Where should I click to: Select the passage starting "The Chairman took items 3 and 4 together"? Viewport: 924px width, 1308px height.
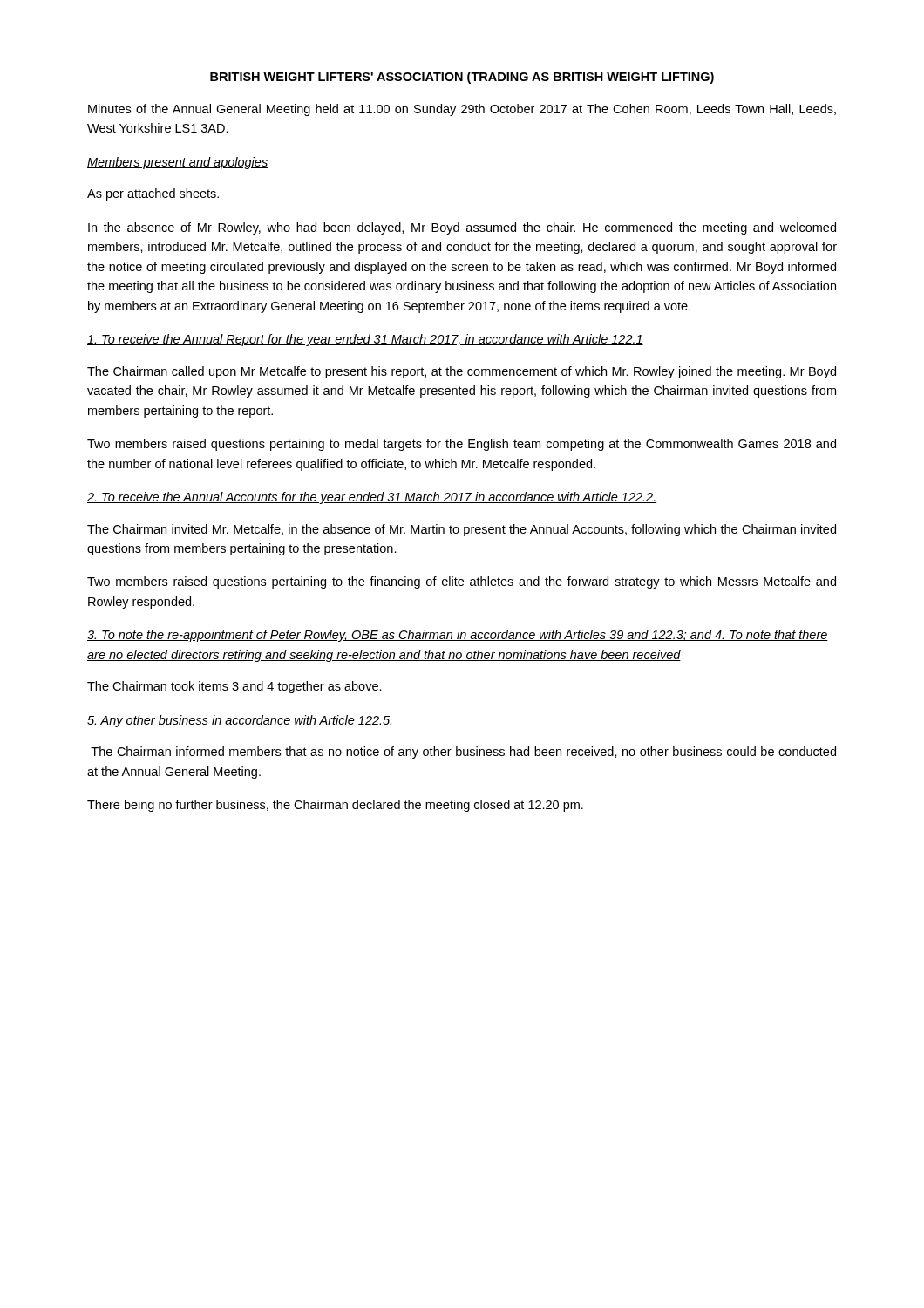[235, 687]
